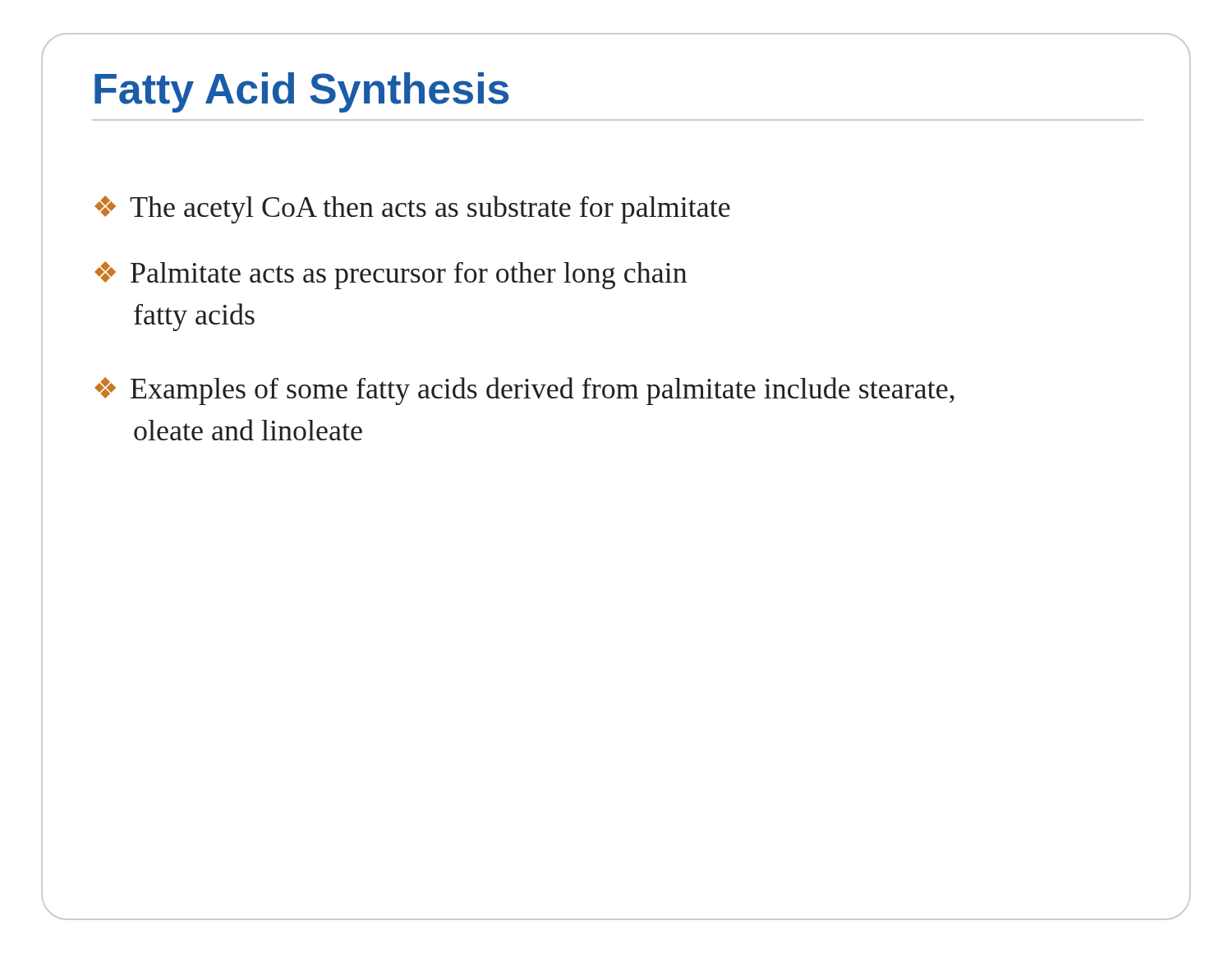Click the passage that begins "❖ The acetyl CoA then"
The width and height of the screenshot is (1232, 953).
tap(626, 207)
